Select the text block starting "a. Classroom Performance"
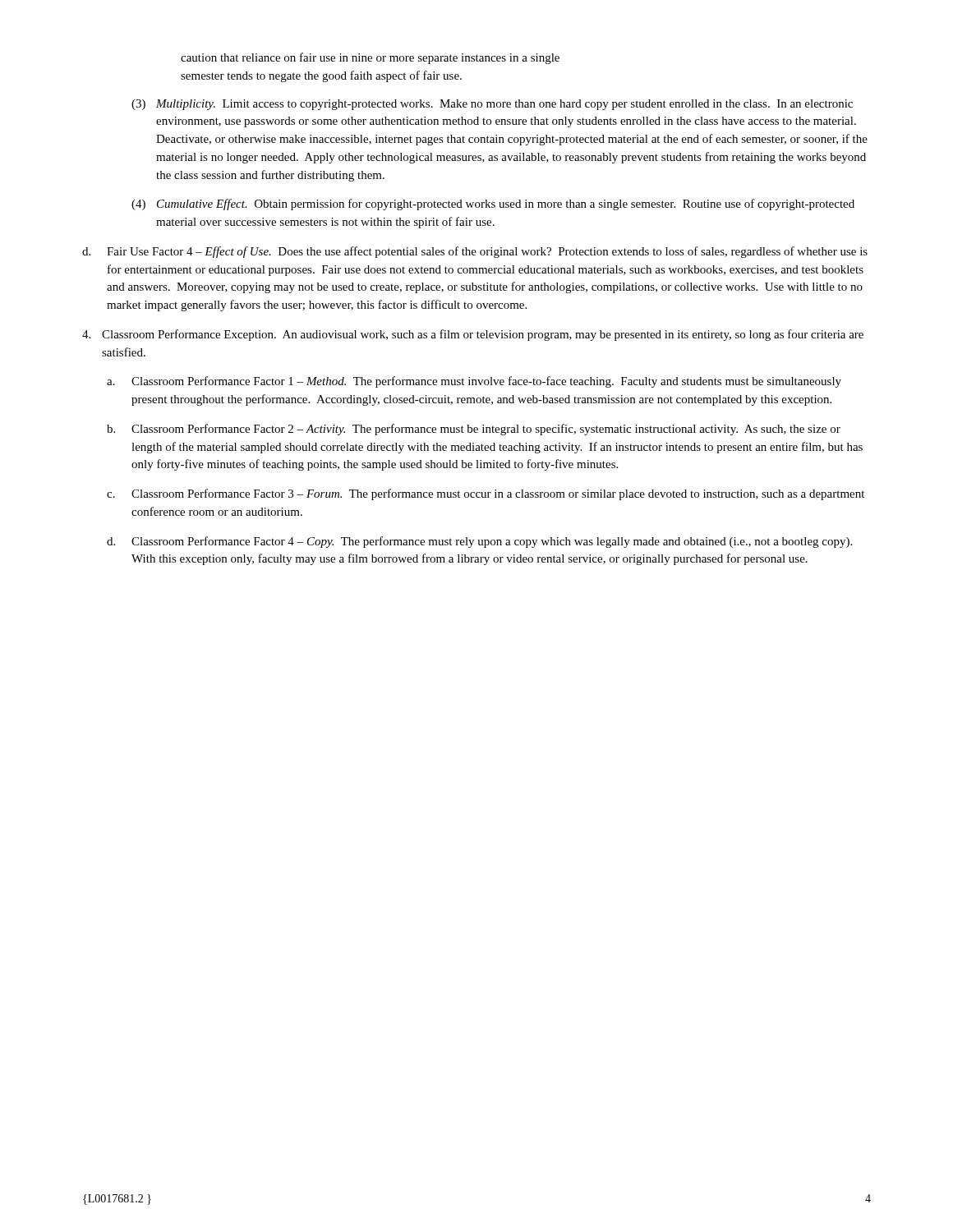Screen dimensions: 1232x953 pyautogui.click(x=489, y=391)
